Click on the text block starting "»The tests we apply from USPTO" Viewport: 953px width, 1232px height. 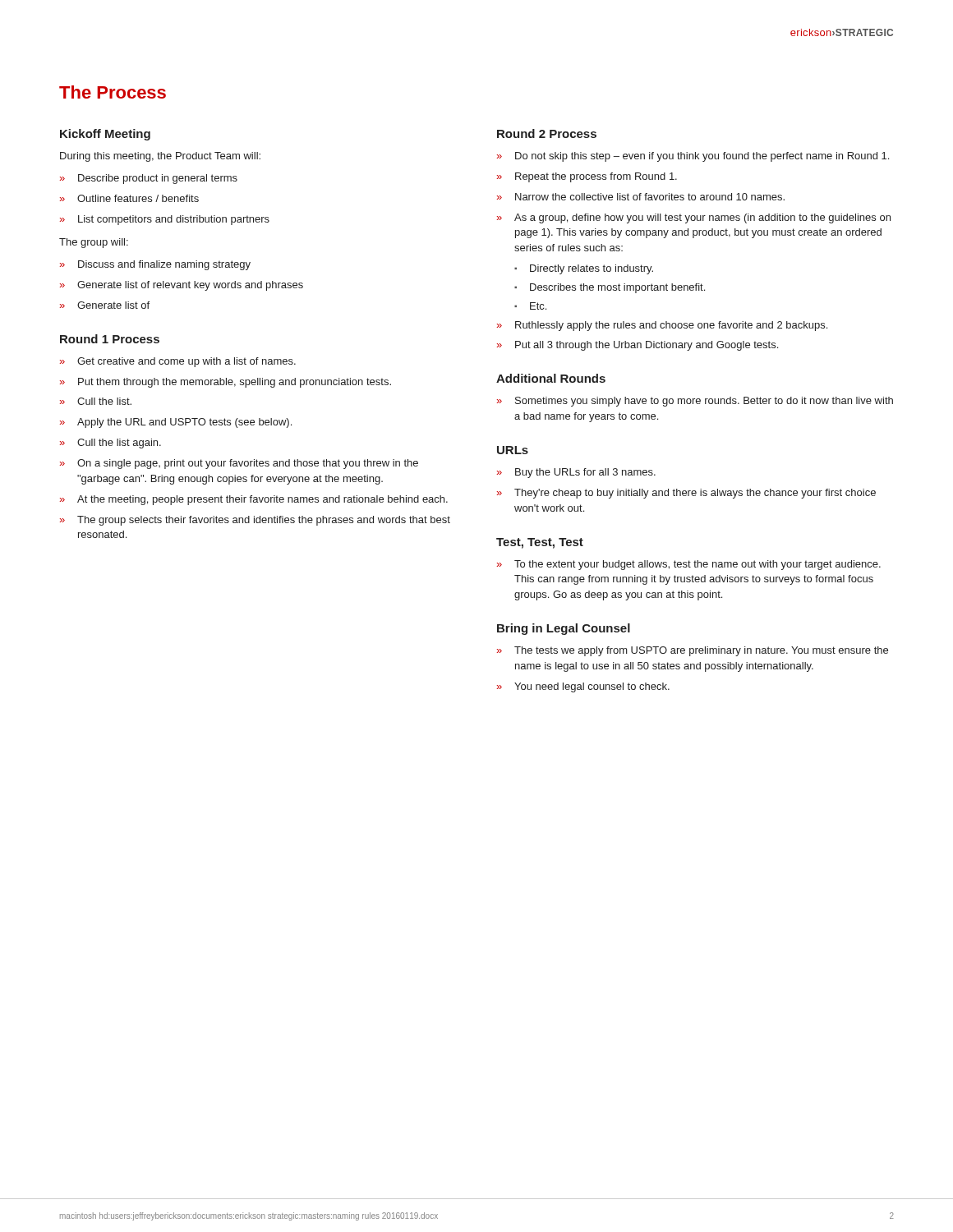point(695,659)
